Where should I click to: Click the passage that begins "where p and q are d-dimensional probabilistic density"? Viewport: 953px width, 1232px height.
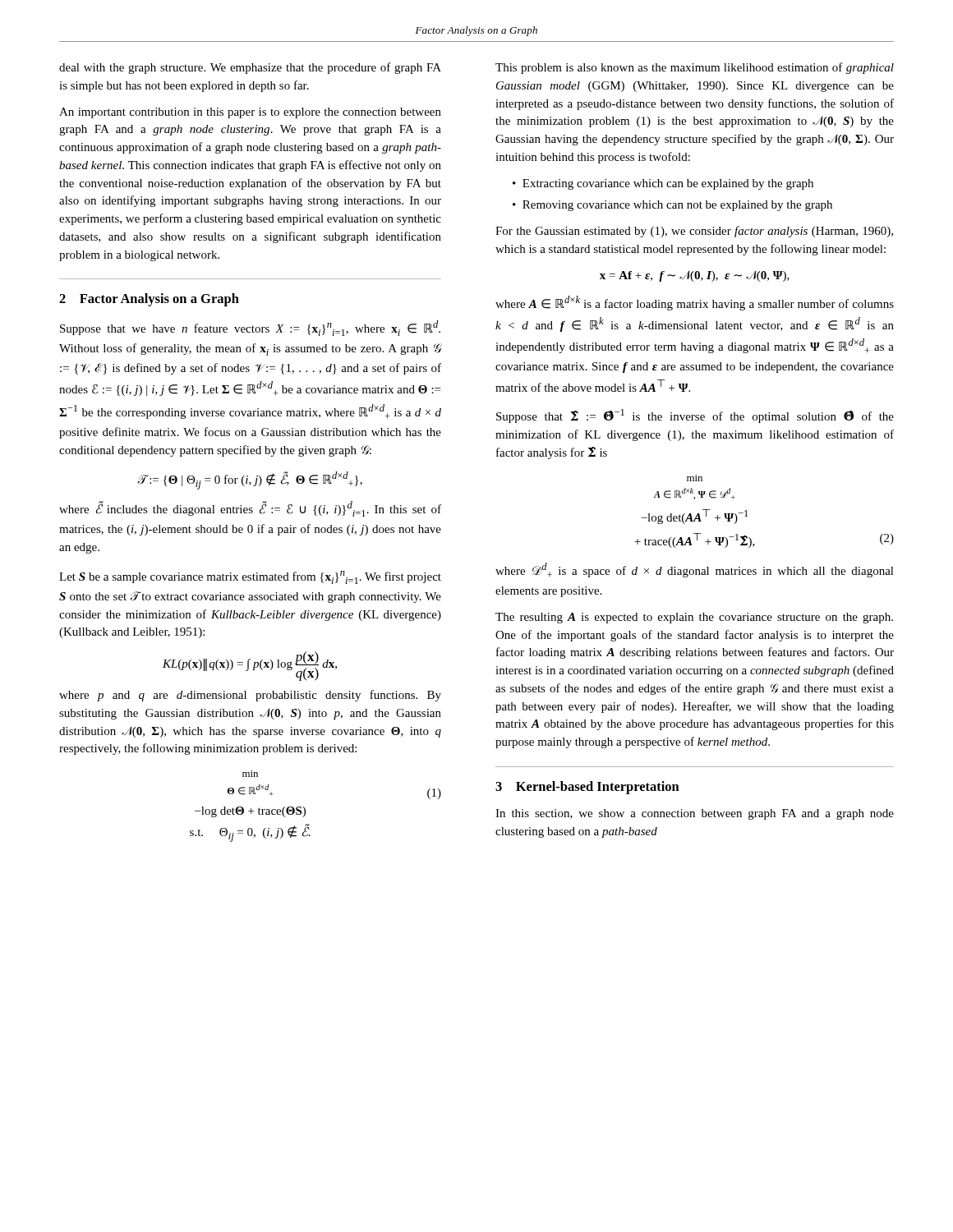coord(250,722)
